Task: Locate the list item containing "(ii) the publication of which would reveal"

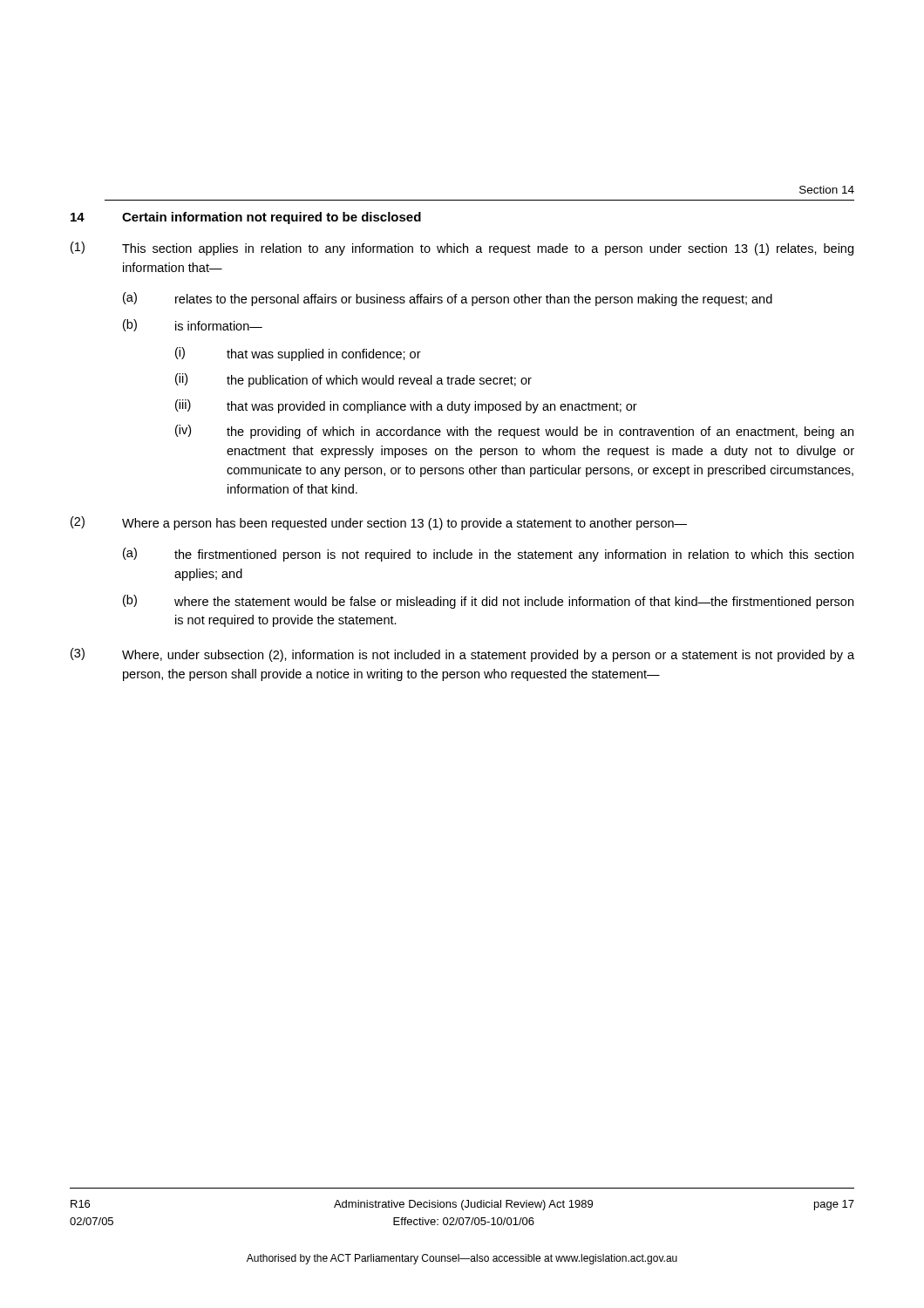Action: pyautogui.click(x=514, y=381)
